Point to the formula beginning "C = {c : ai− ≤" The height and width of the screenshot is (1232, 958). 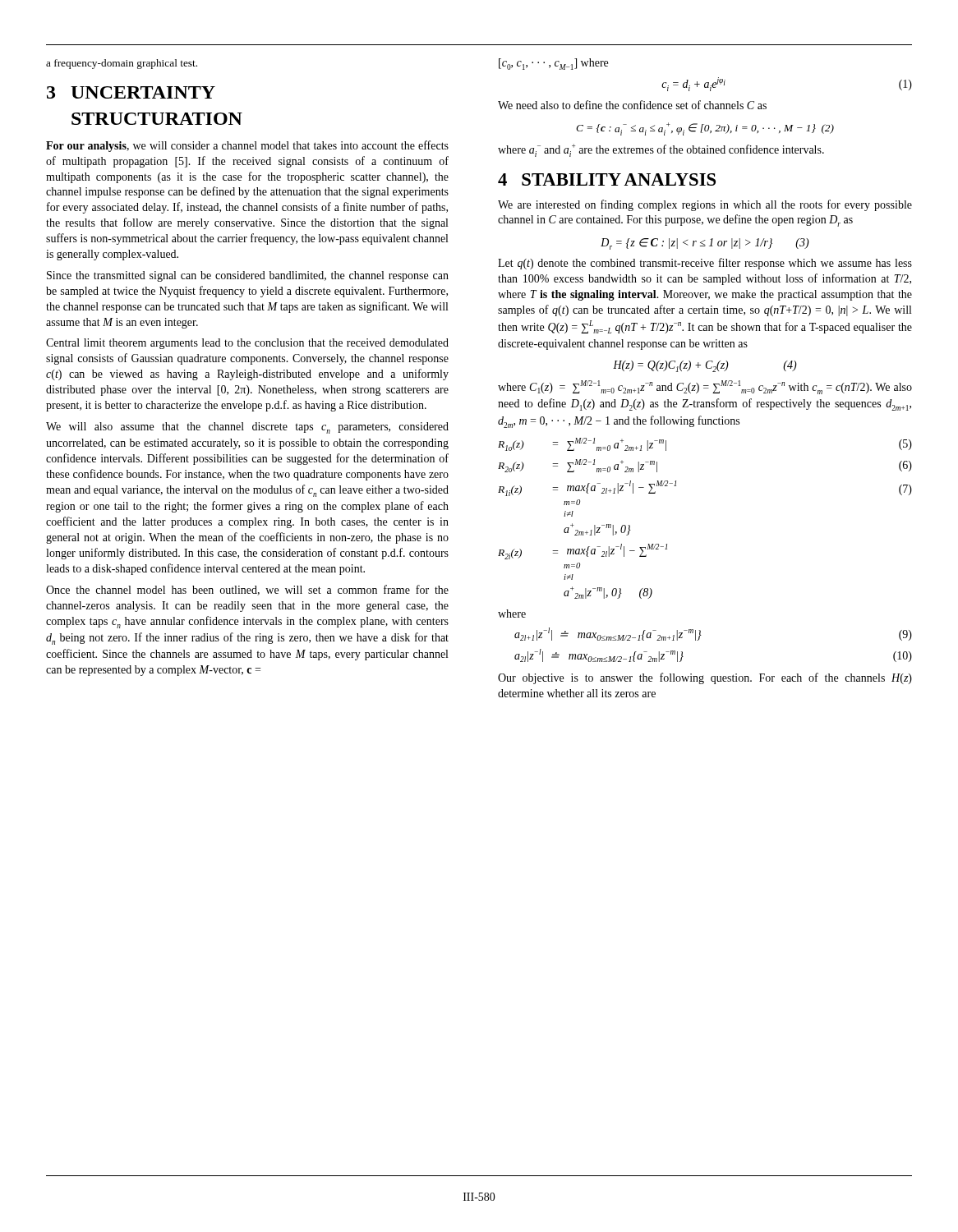[705, 129]
